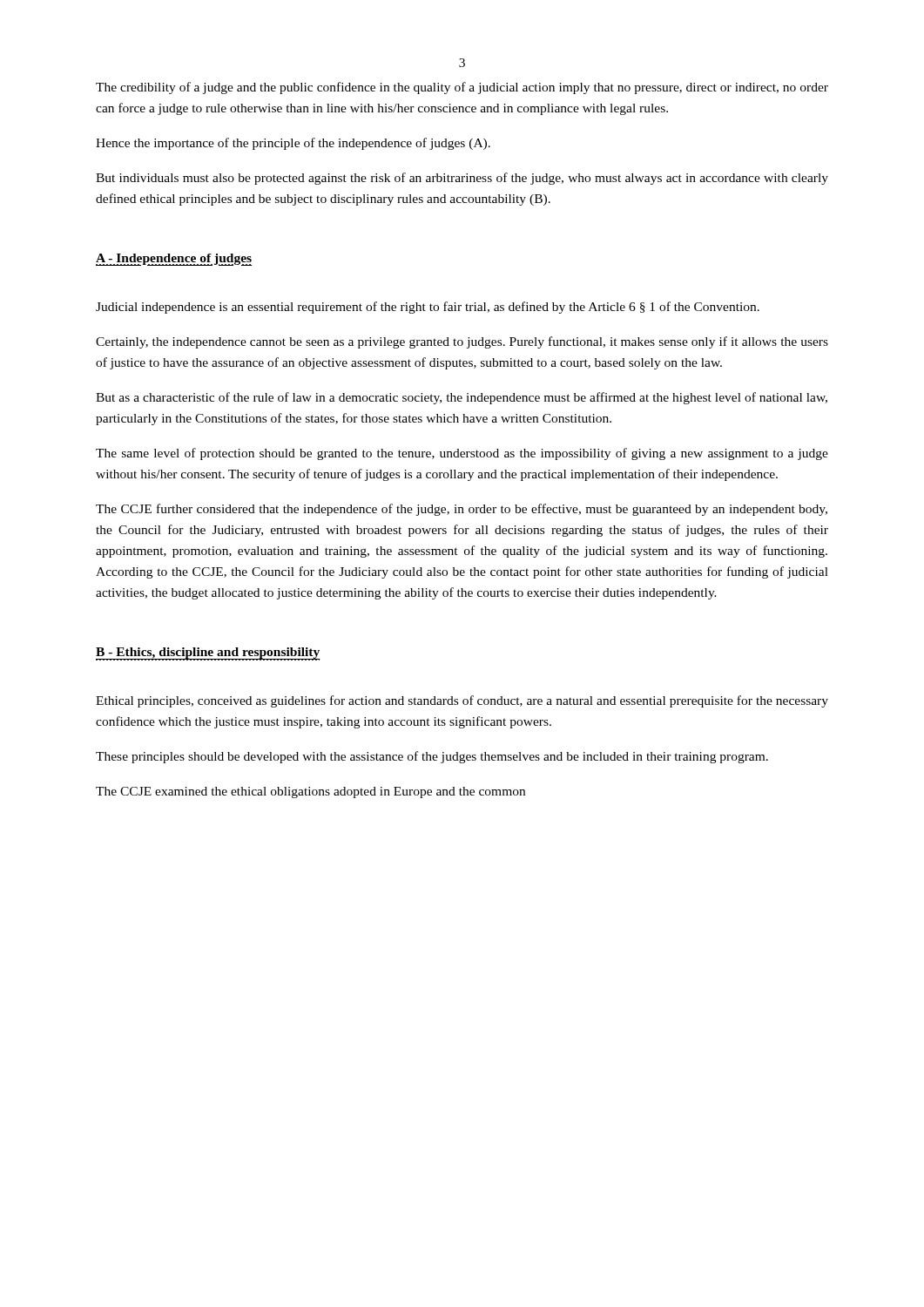Find the block starting "The CCJE examined"
This screenshot has height=1307, width=924.
(x=311, y=791)
